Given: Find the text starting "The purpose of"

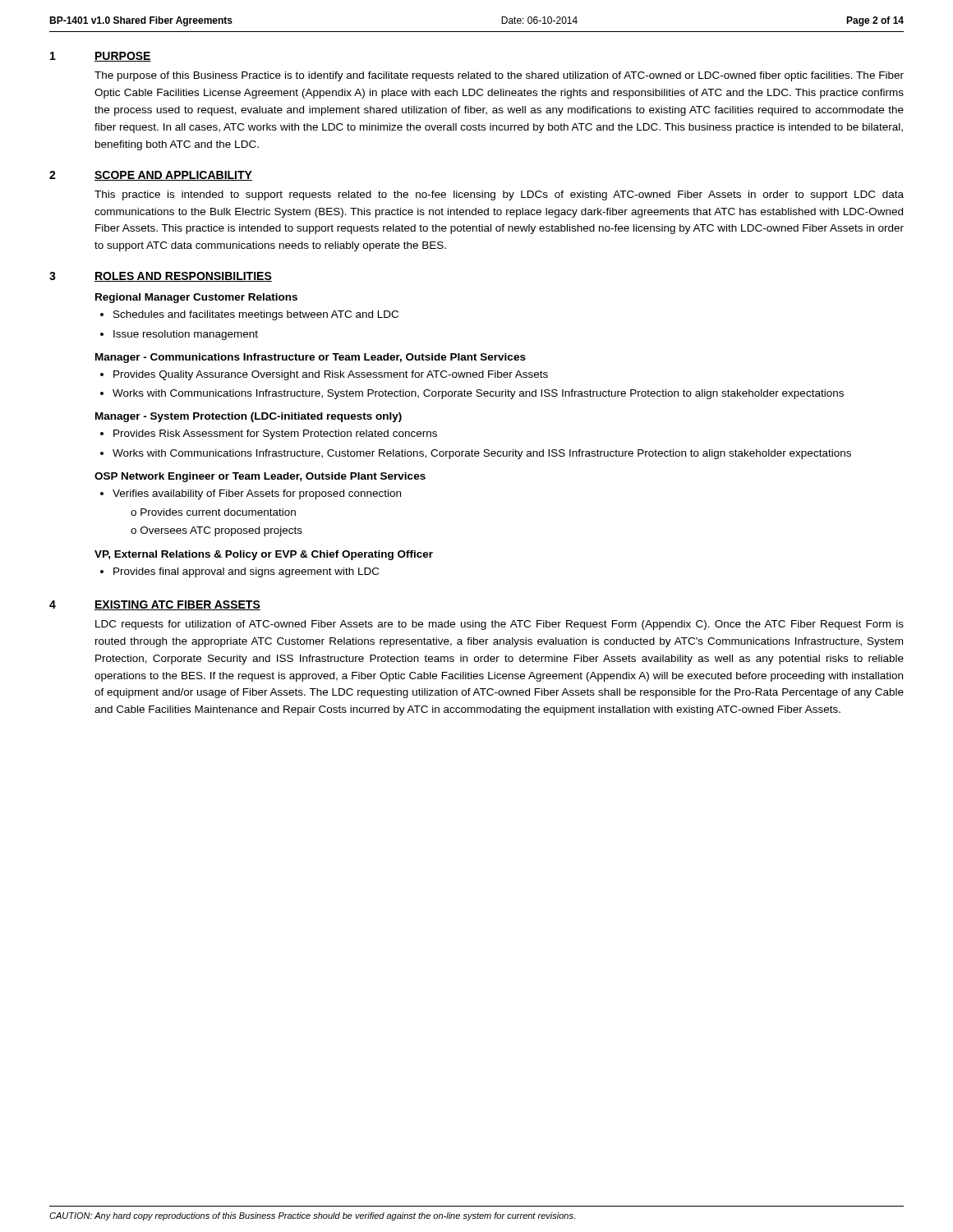Looking at the screenshot, I should click(499, 110).
